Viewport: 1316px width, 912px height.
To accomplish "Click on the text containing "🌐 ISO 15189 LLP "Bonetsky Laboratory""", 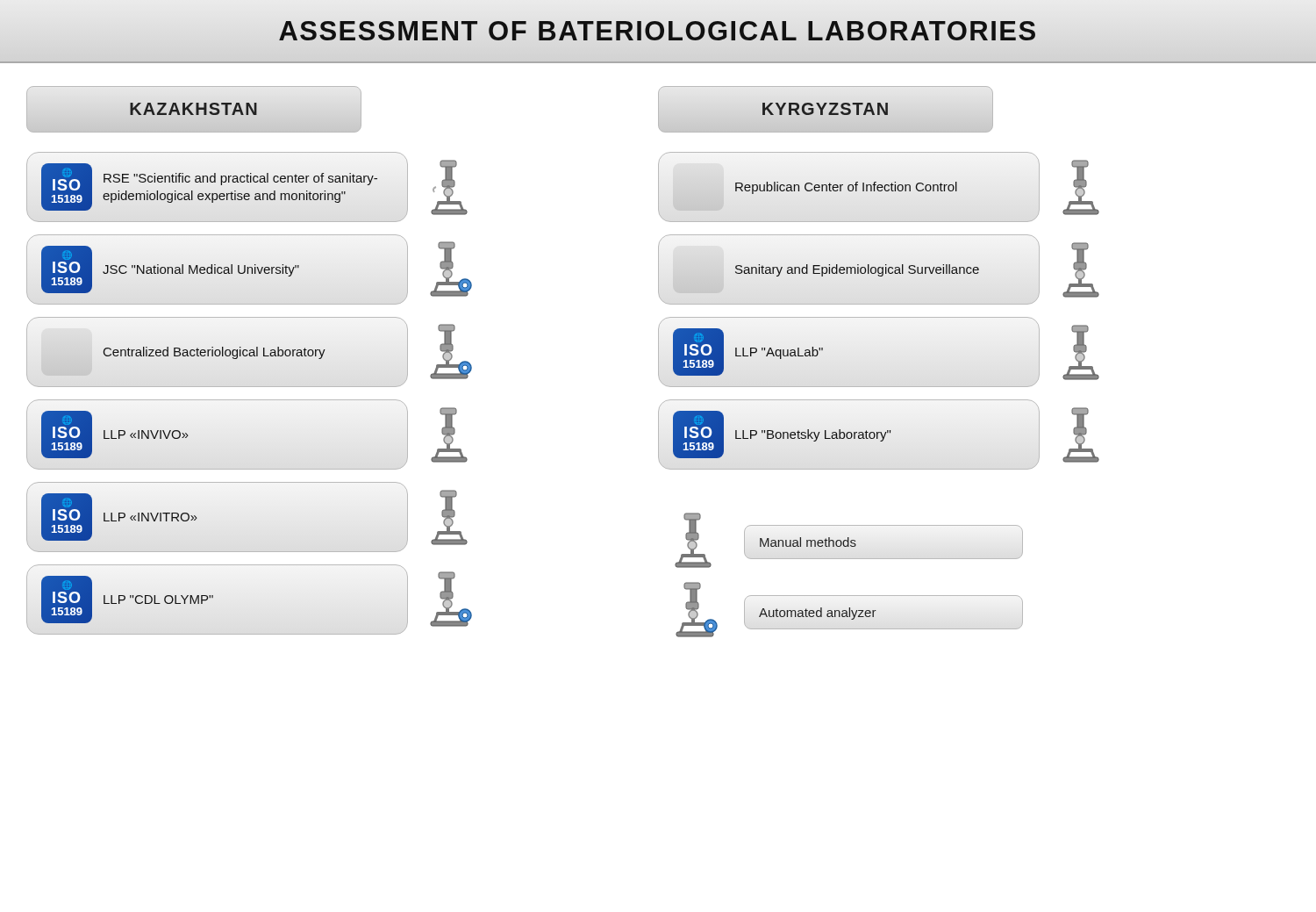I will point(885,434).
